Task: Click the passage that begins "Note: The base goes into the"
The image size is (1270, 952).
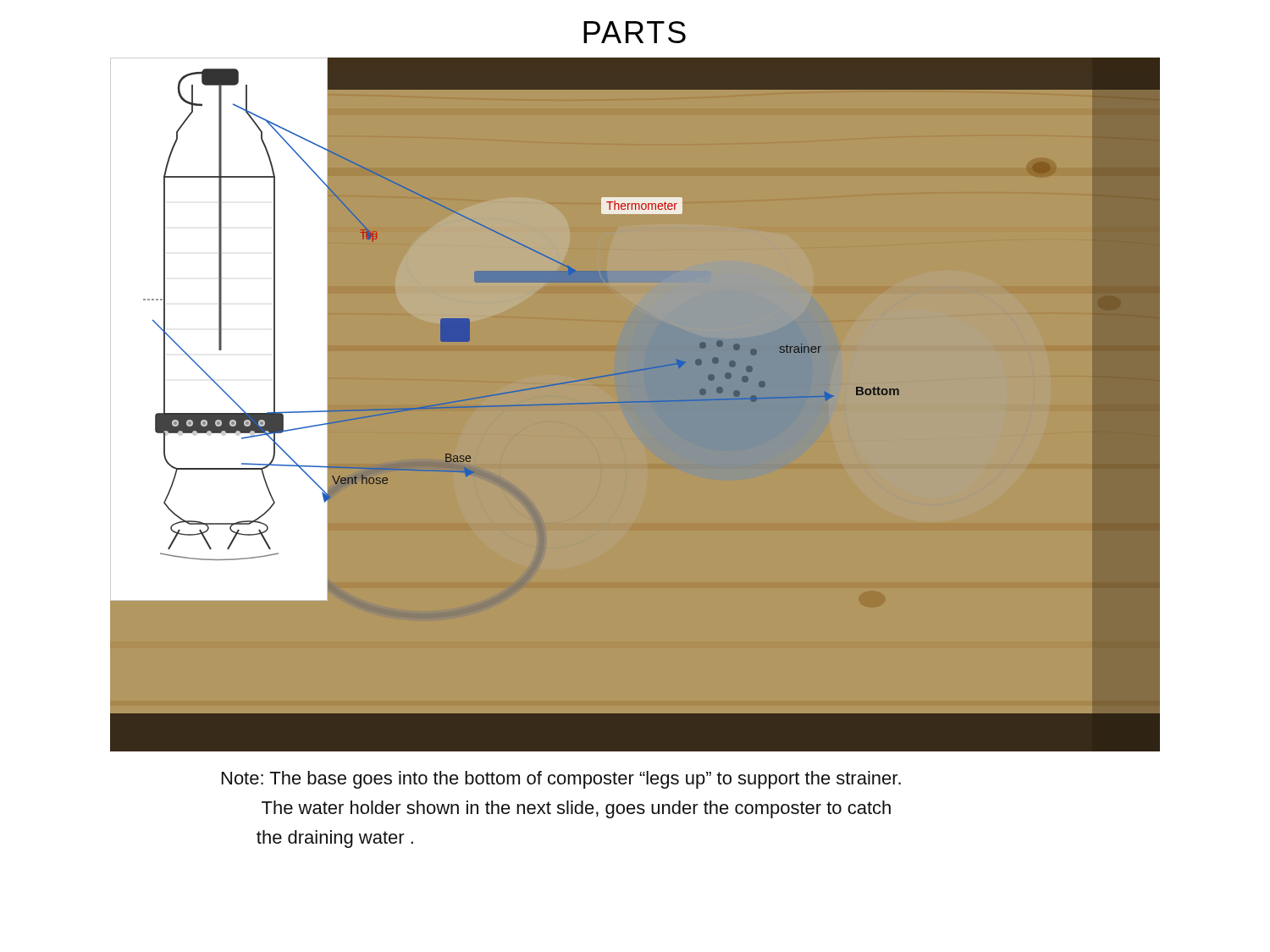Action: coord(561,808)
